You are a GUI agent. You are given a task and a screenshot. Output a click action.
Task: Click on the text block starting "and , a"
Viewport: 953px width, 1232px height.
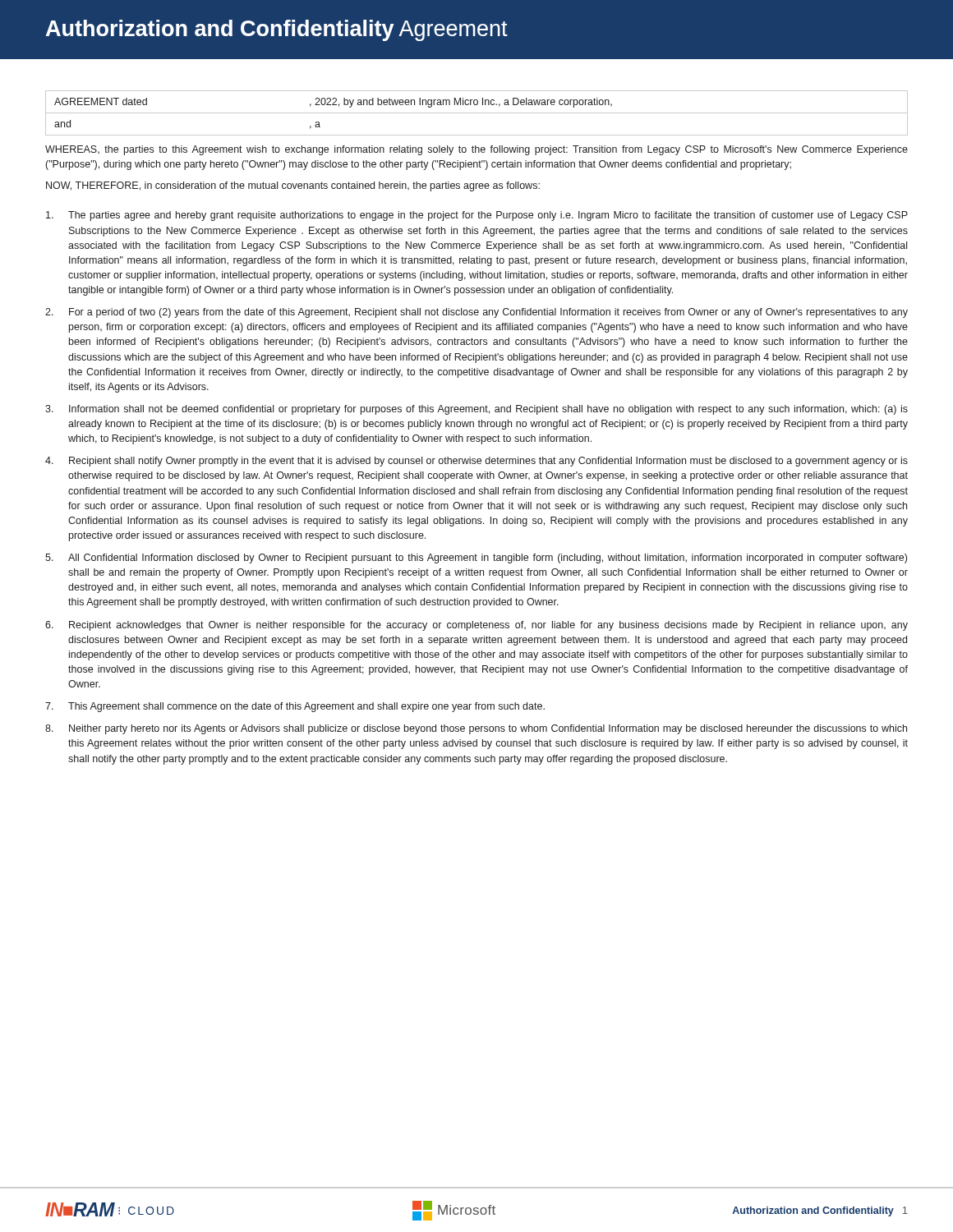[x=476, y=124]
